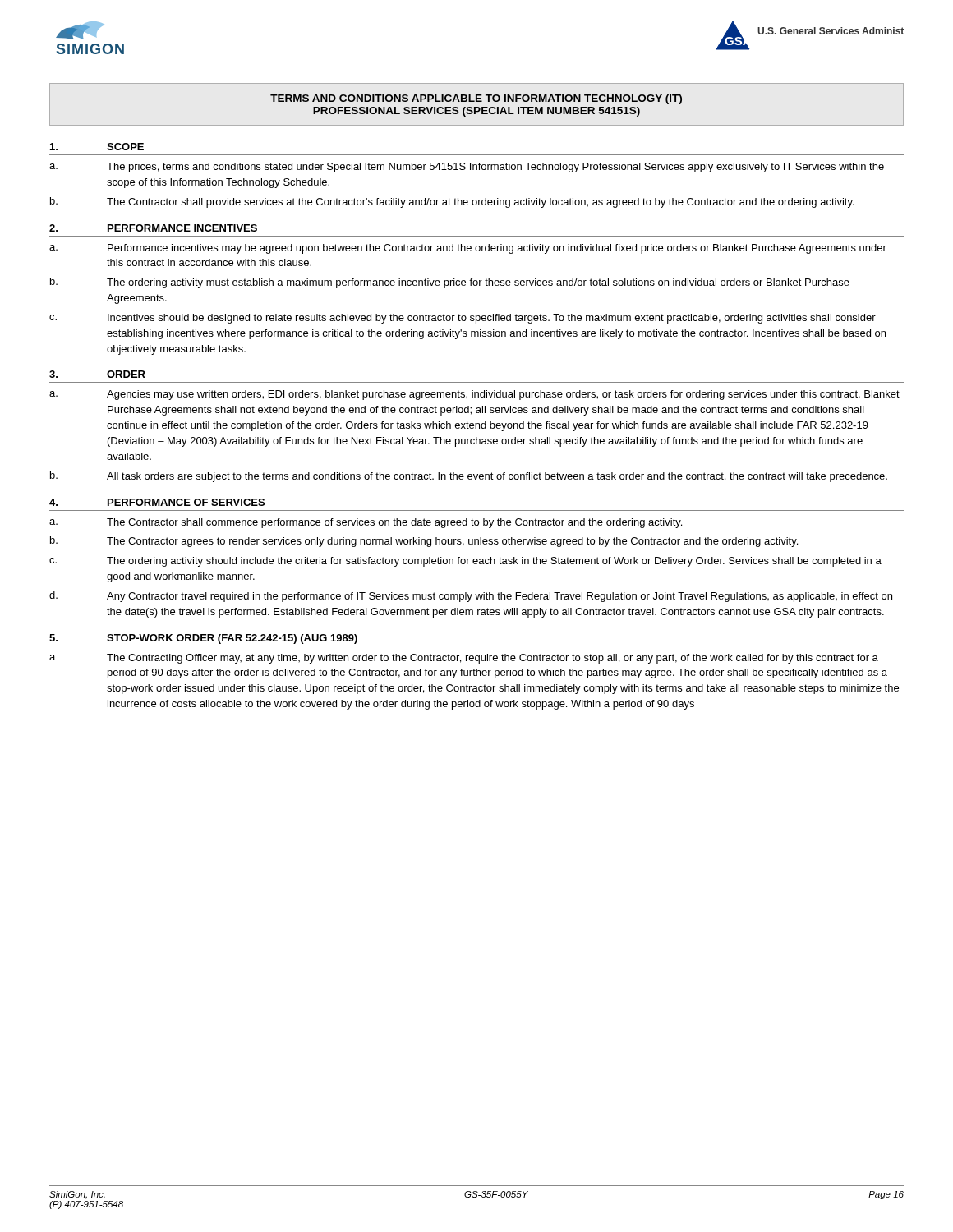The image size is (953, 1232).
Task: Point to the text block starting "a. Performance incentives may"
Action: (x=476, y=256)
